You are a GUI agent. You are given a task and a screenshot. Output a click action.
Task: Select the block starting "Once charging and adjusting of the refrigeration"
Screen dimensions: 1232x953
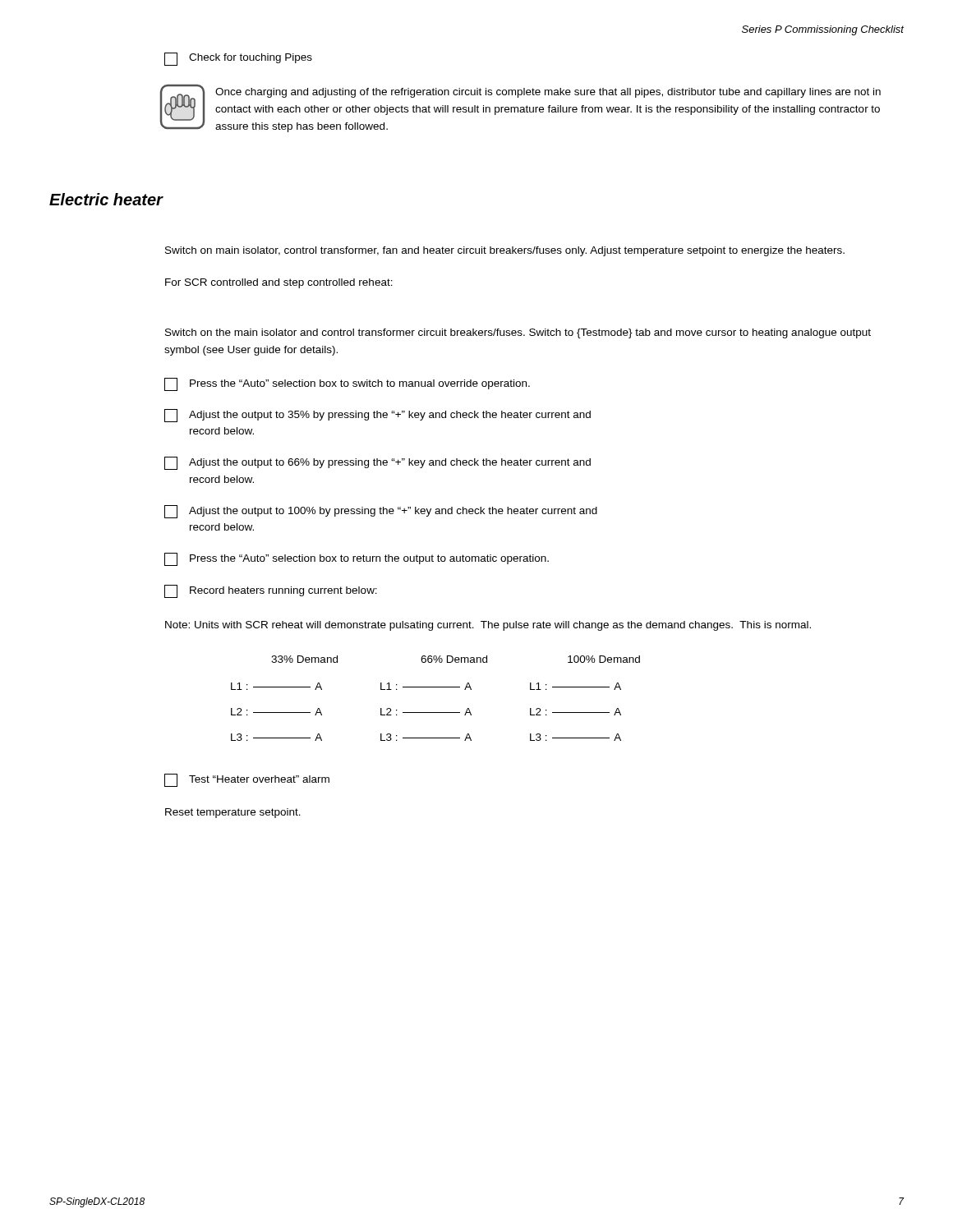coord(548,109)
